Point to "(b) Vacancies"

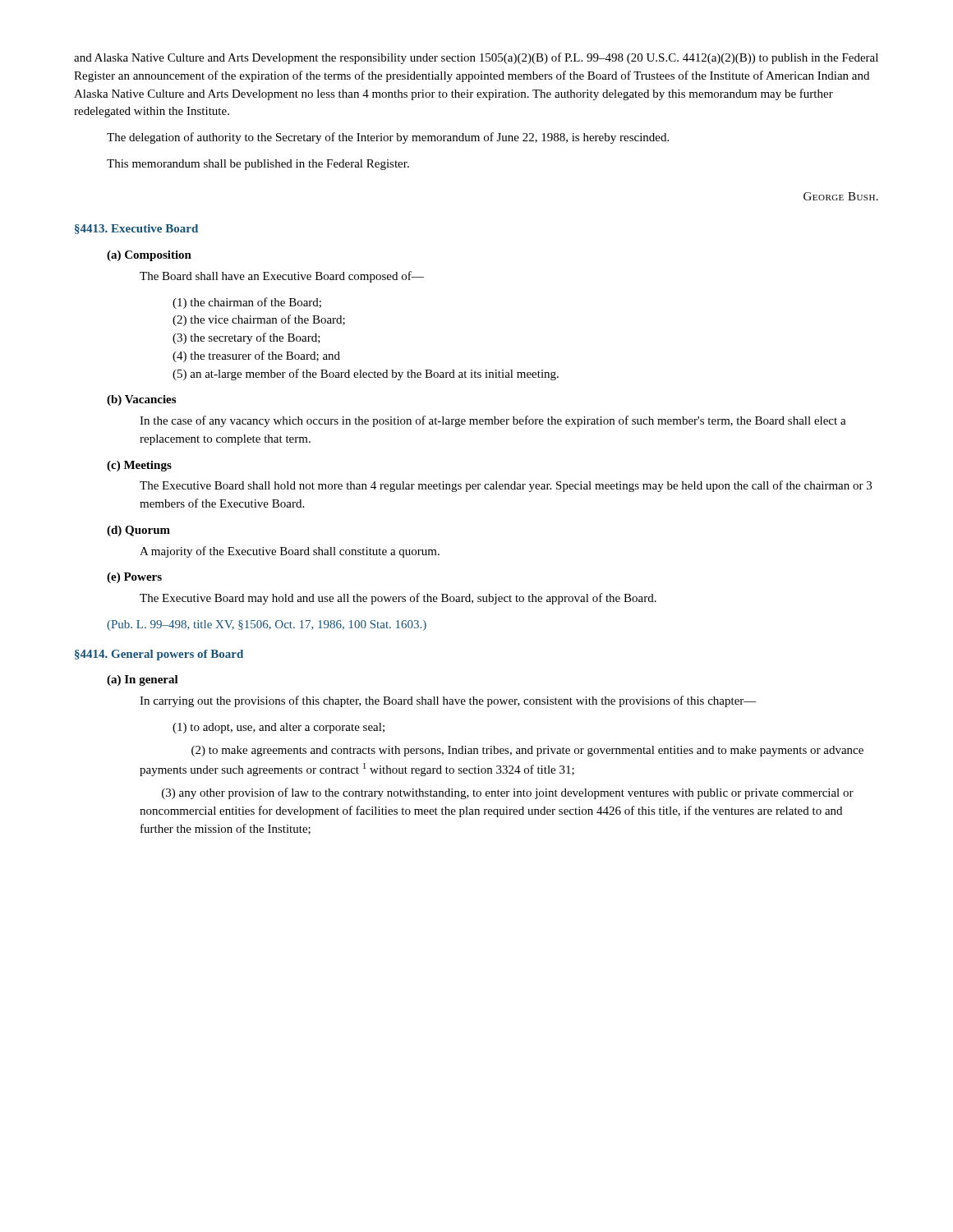tap(142, 399)
